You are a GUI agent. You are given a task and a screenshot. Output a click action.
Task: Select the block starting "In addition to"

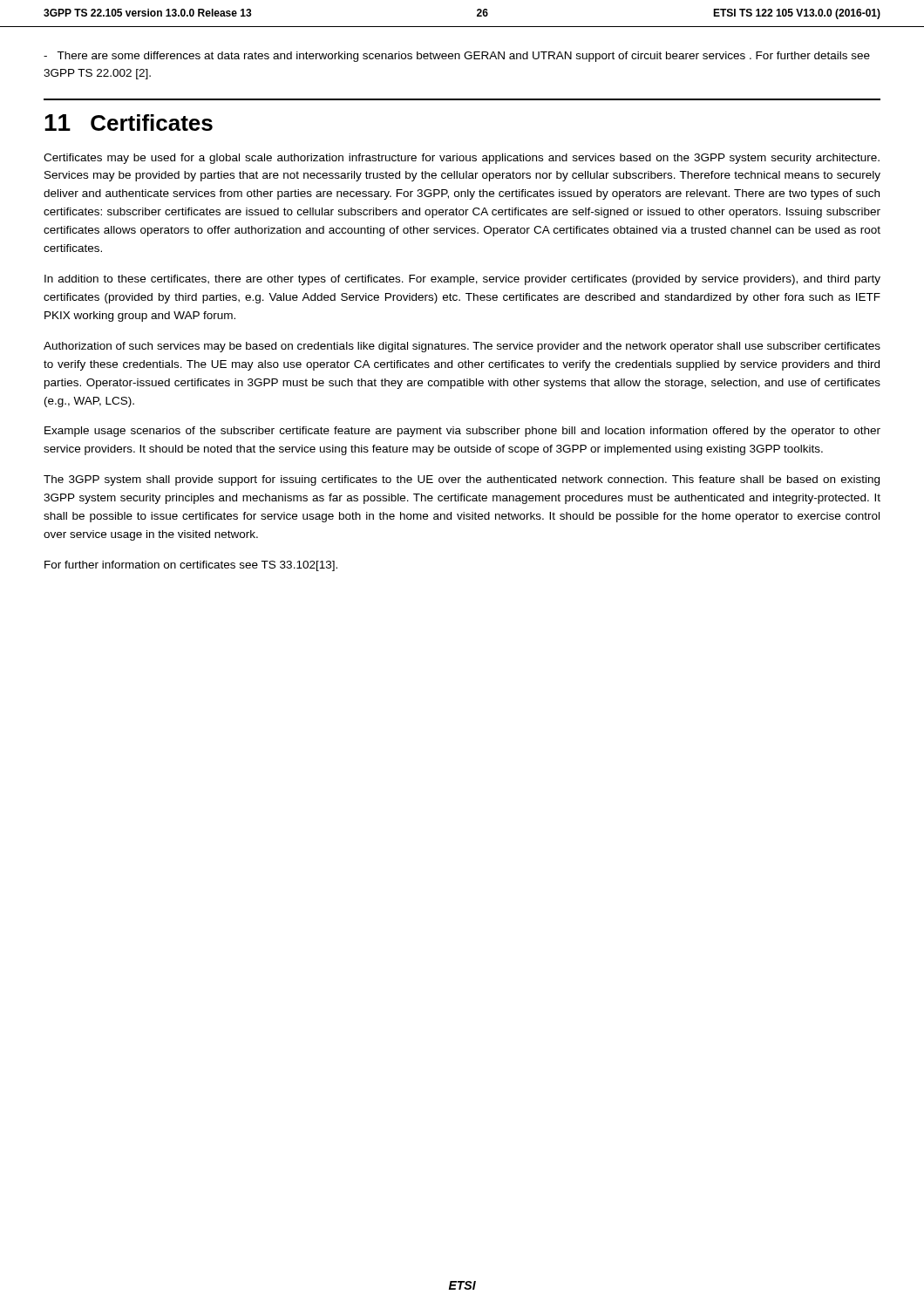coord(462,297)
